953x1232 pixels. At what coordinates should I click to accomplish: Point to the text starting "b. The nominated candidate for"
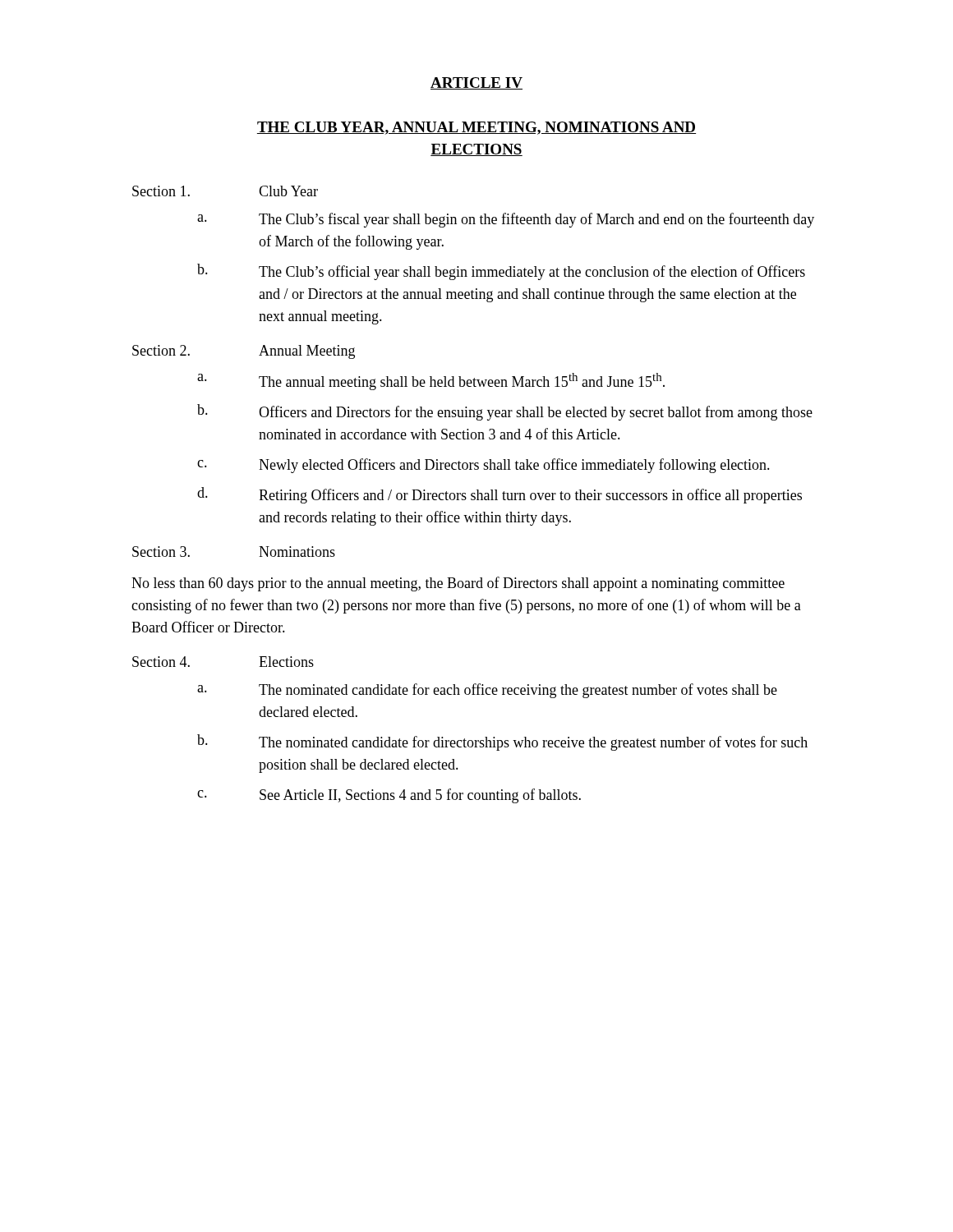pyautogui.click(x=509, y=754)
